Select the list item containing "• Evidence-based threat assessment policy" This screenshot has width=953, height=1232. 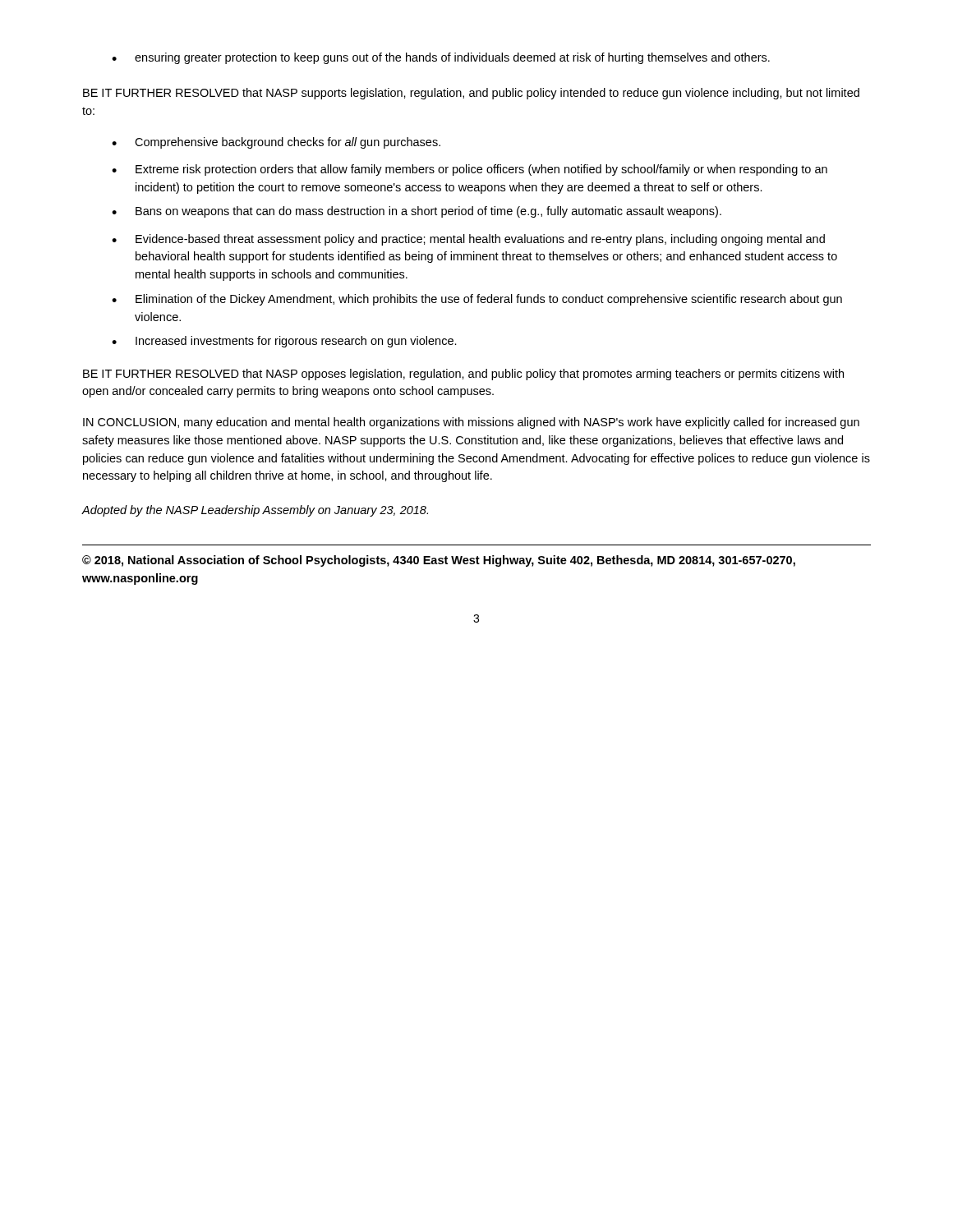491,257
